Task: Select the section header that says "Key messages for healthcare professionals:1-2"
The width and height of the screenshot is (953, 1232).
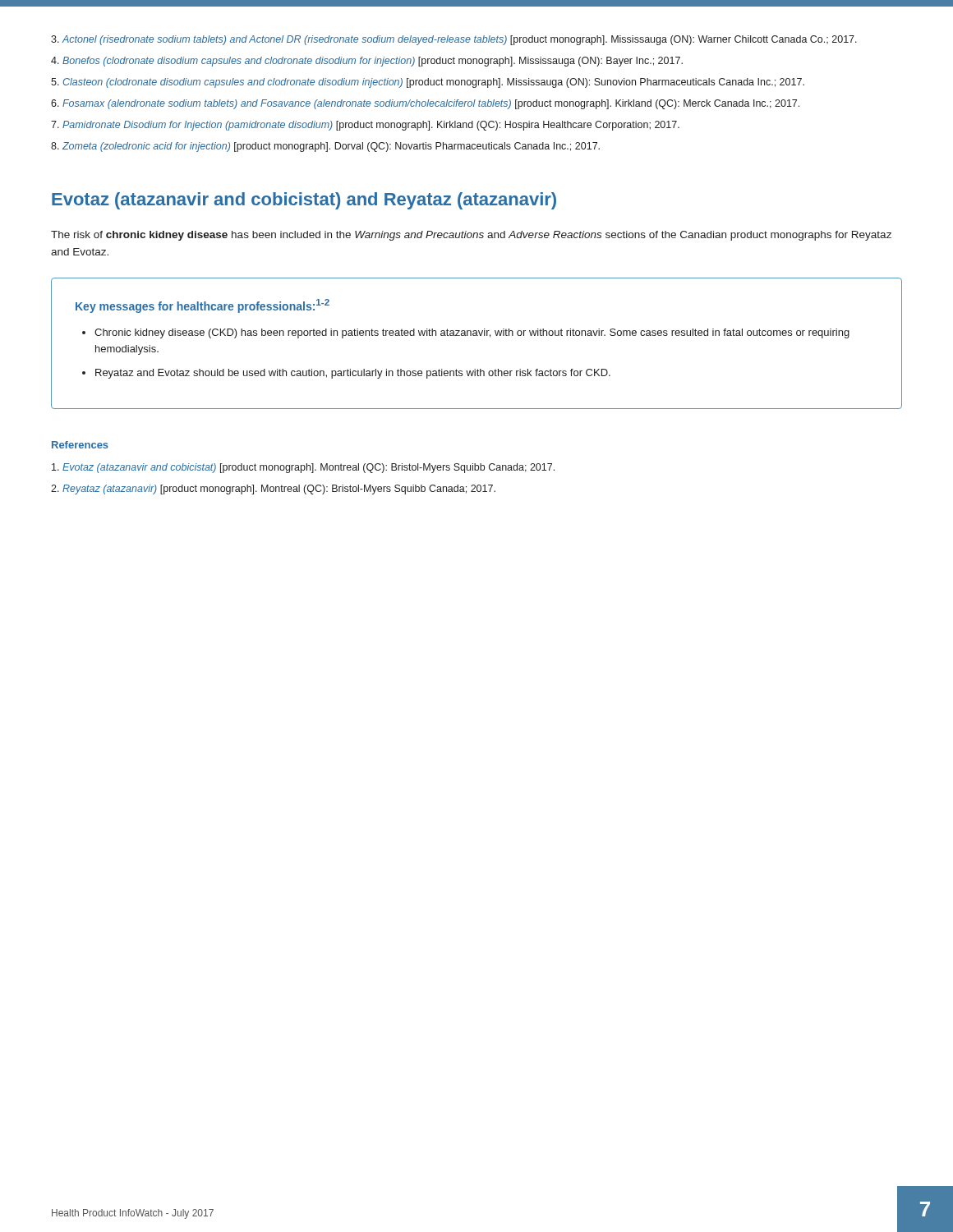Action: pos(202,304)
